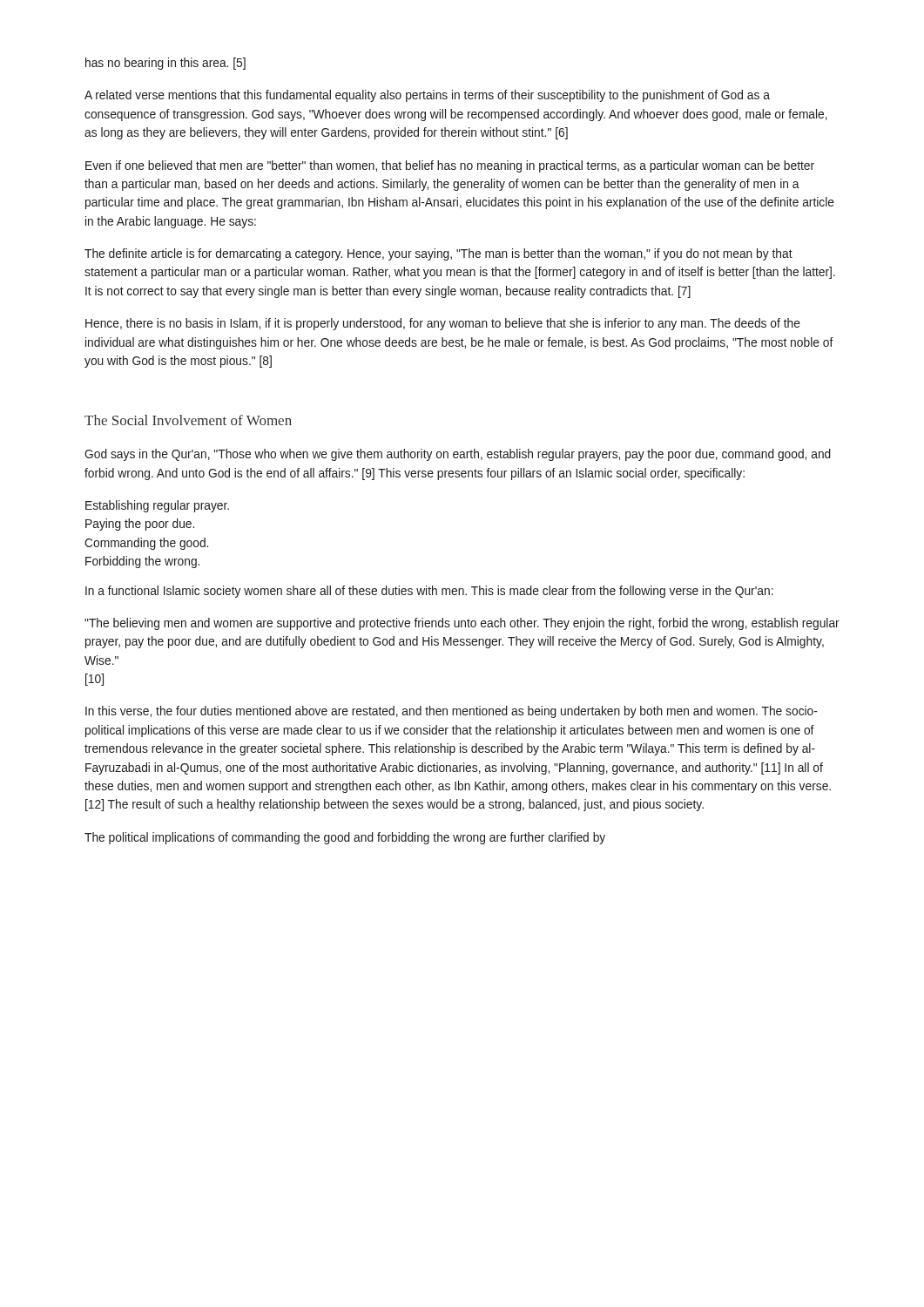924x1307 pixels.
Task: Click the passage that begins "The definite article is for demarcating a"
Action: (x=460, y=273)
